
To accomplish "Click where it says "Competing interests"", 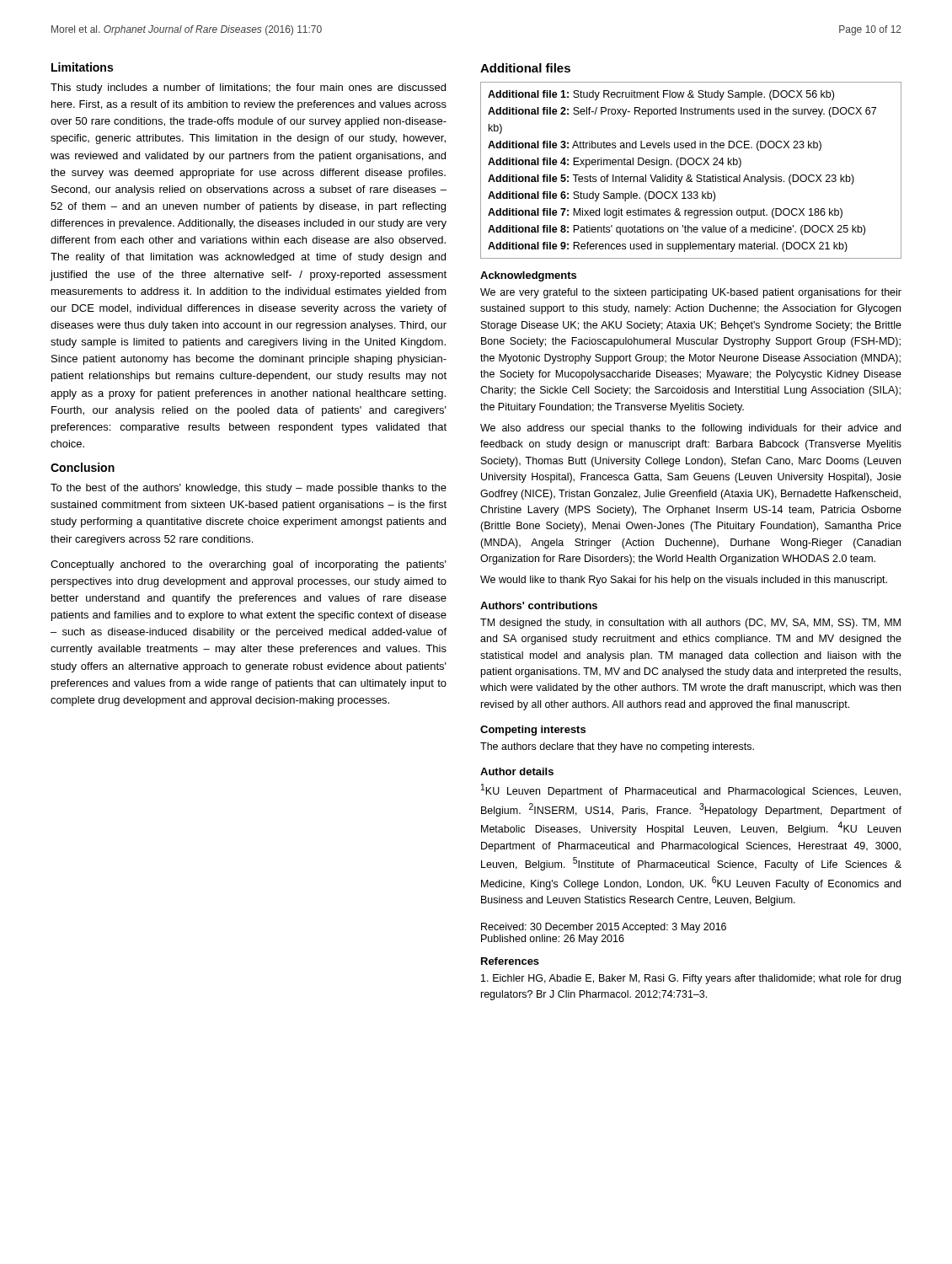I will [533, 729].
